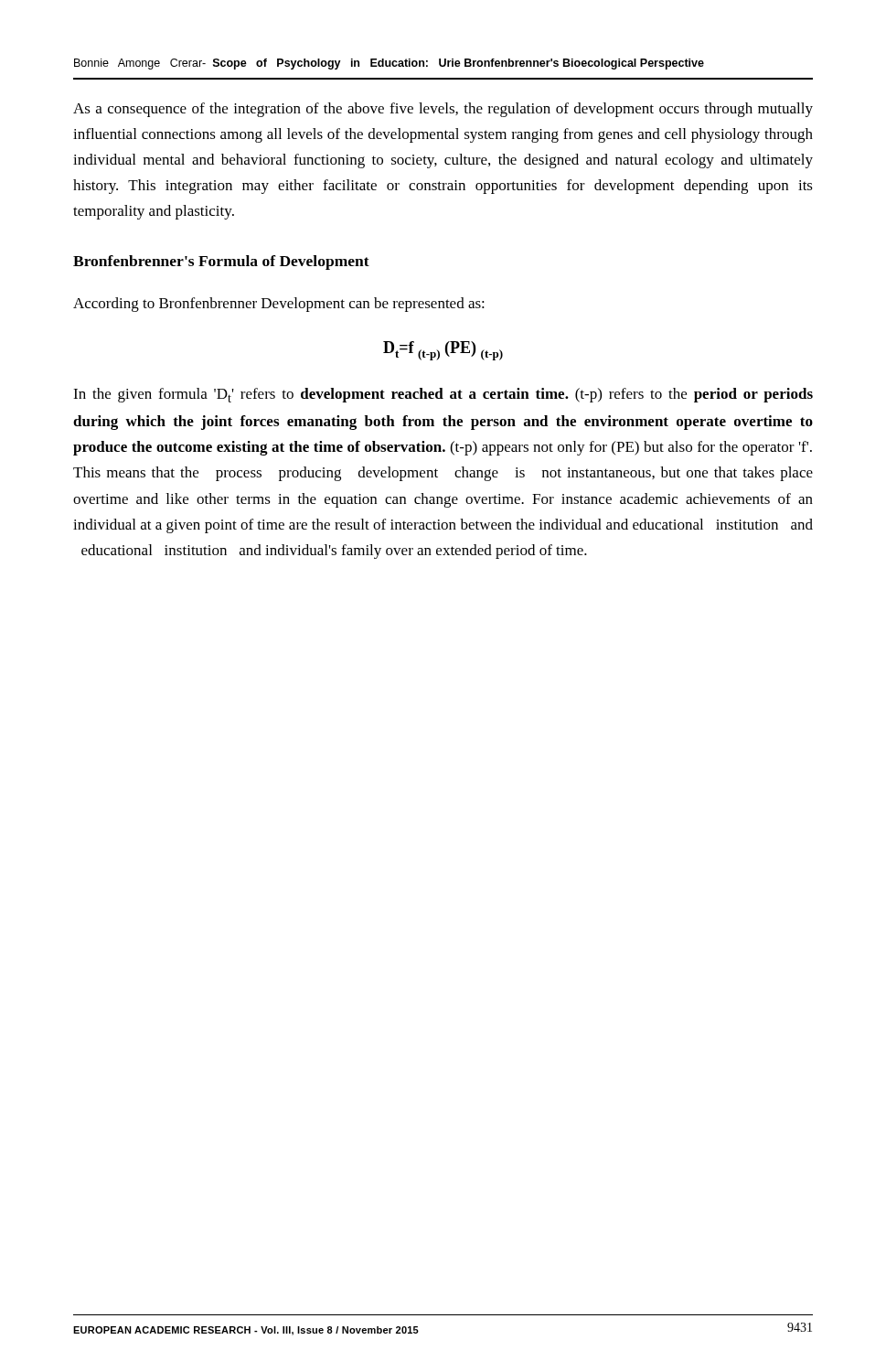Find the text block that reads "As a consequence of the integration"
Screen dimensions: 1372x886
coord(443,159)
